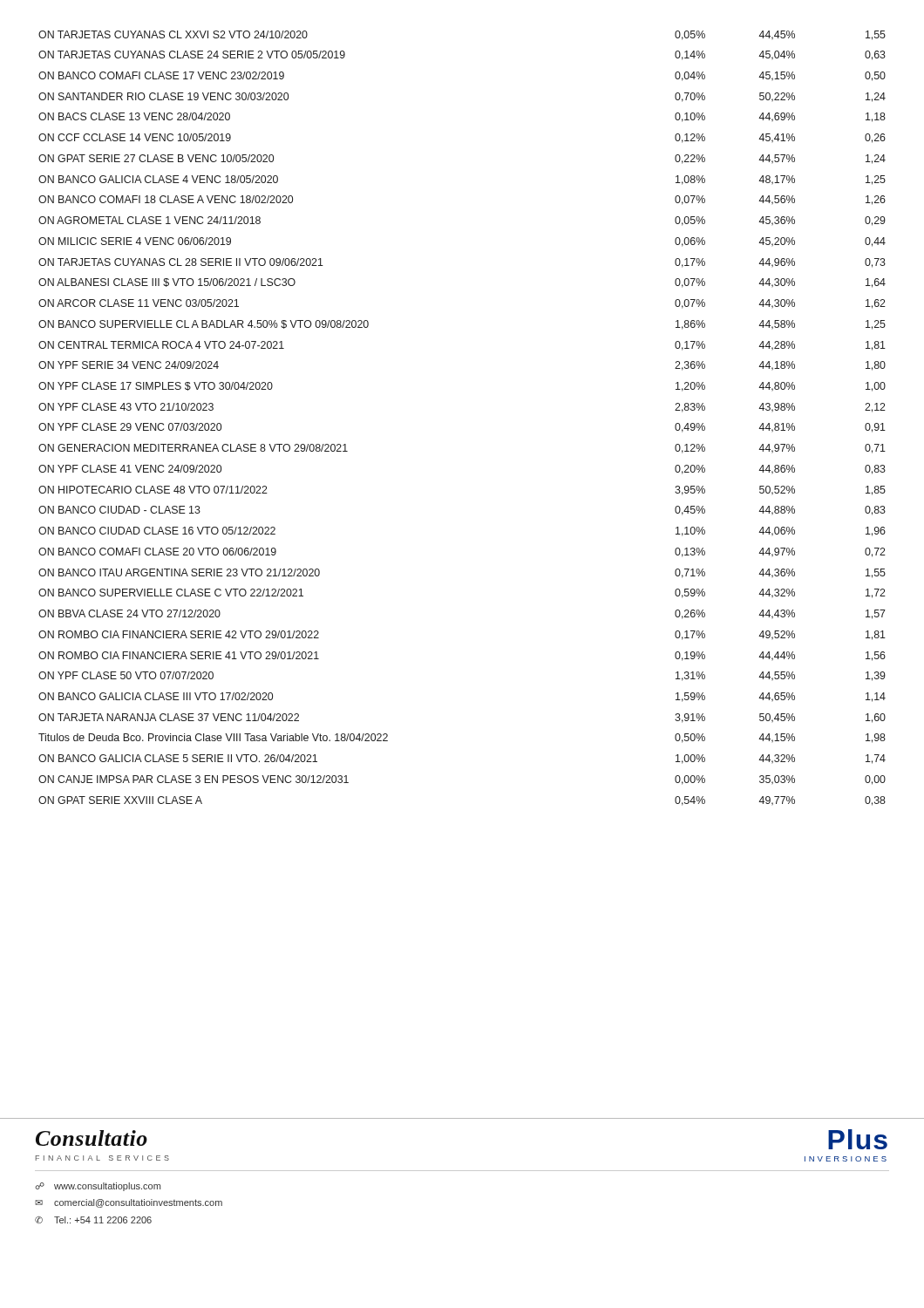The width and height of the screenshot is (924, 1308).
Task: Select the text block starting "✉ comercial@consultatioinvestments.com"
Action: click(129, 1204)
